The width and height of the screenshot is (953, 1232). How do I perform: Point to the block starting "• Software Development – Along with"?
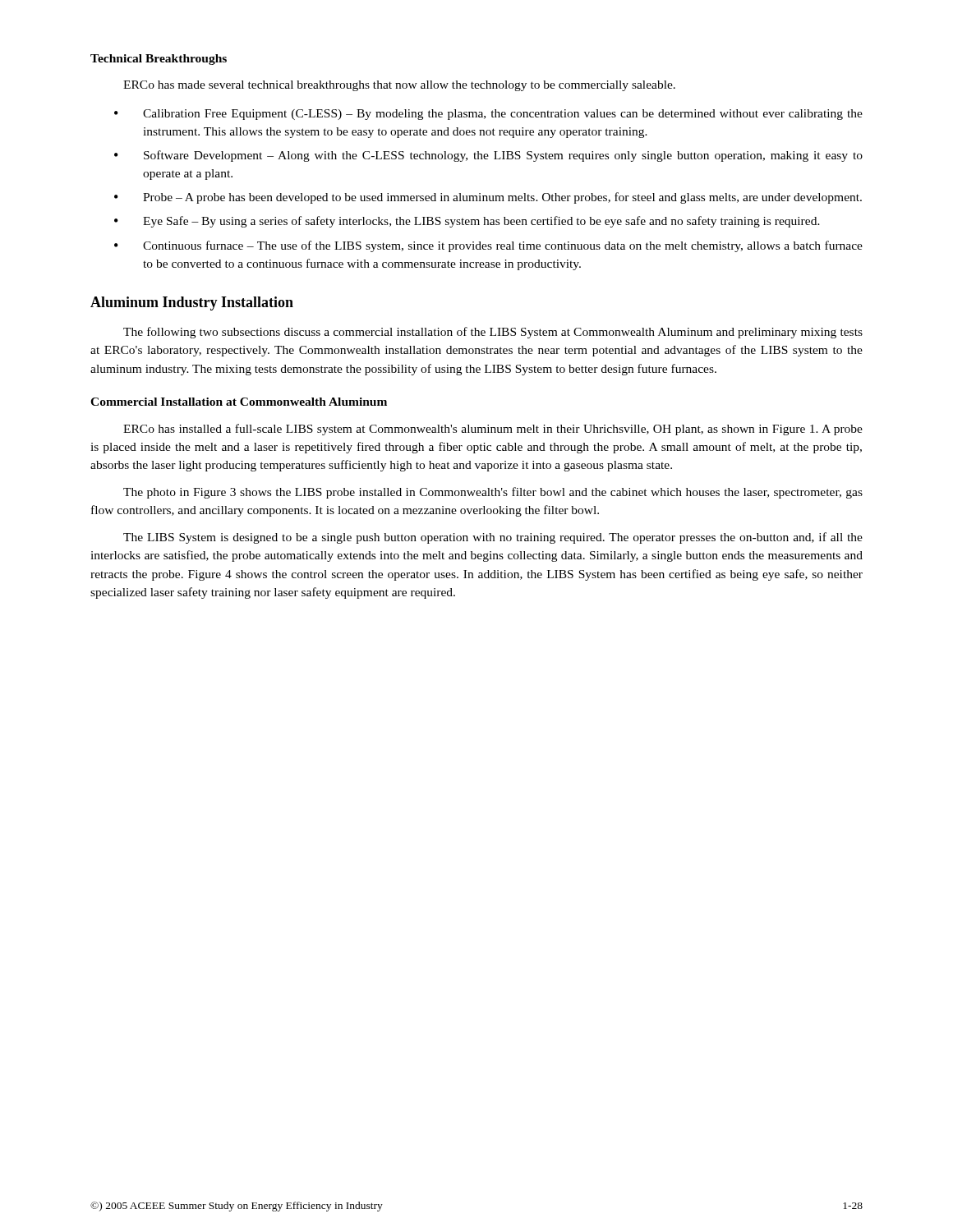pyautogui.click(x=488, y=165)
